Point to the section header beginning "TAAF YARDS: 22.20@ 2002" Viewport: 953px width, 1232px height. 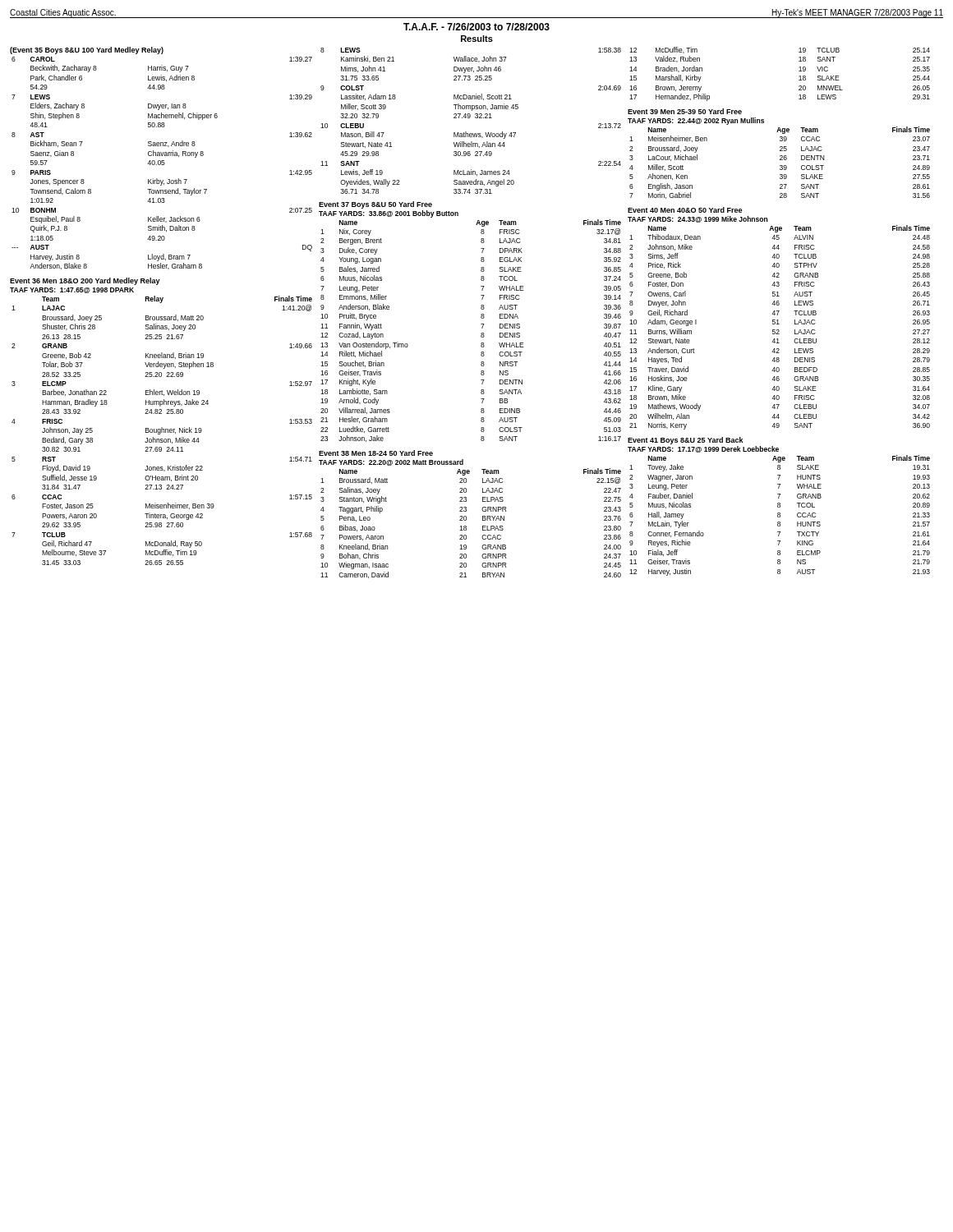391,462
